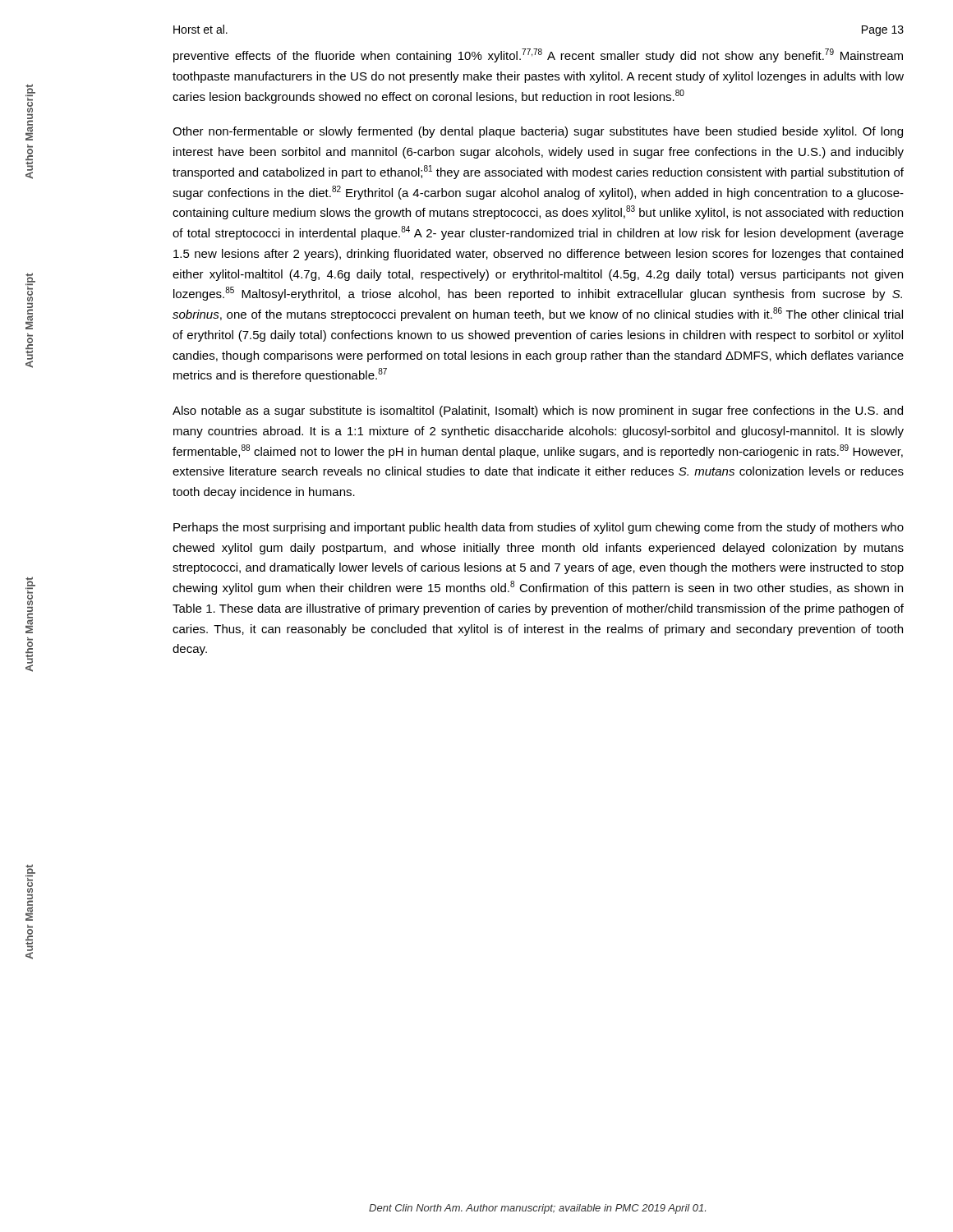Locate the region starting "Also notable as a sugar"
Viewport: 953px width, 1232px height.
point(538,451)
